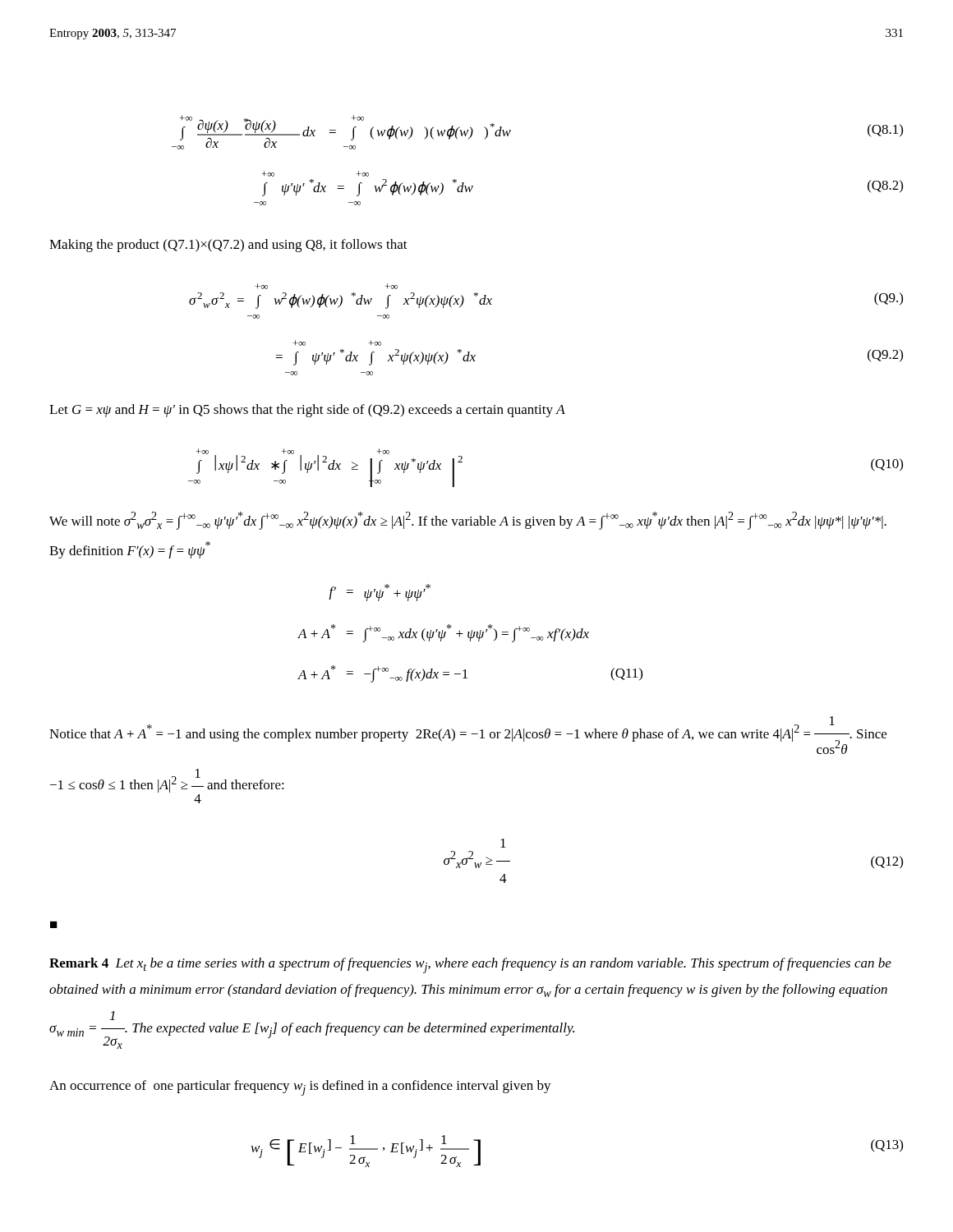The image size is (953, 1232).
Task: Point to the formula beginning "= ∫ −∞"
Action: (299, 343)
